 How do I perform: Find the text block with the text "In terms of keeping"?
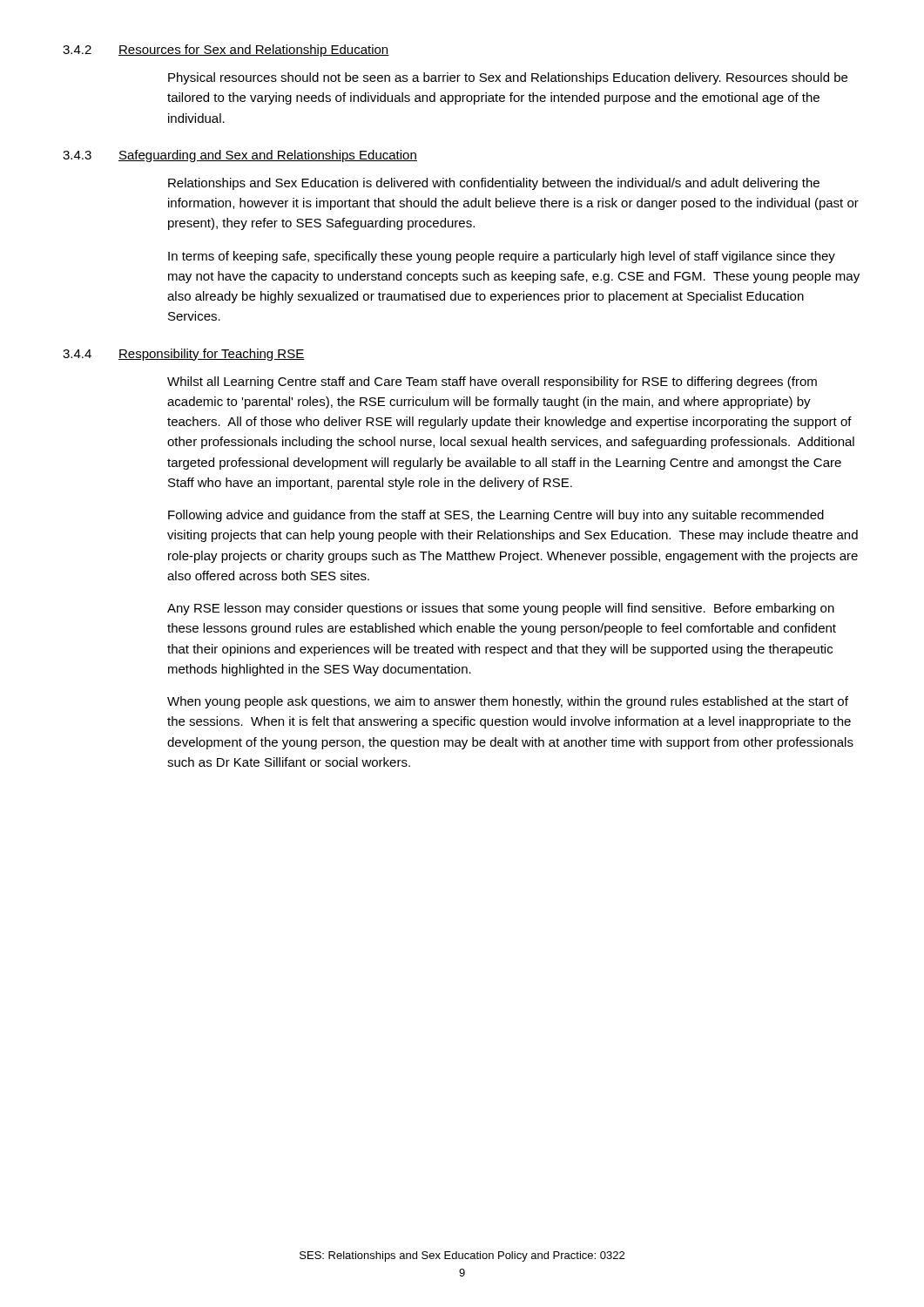(x=513, y=286)
